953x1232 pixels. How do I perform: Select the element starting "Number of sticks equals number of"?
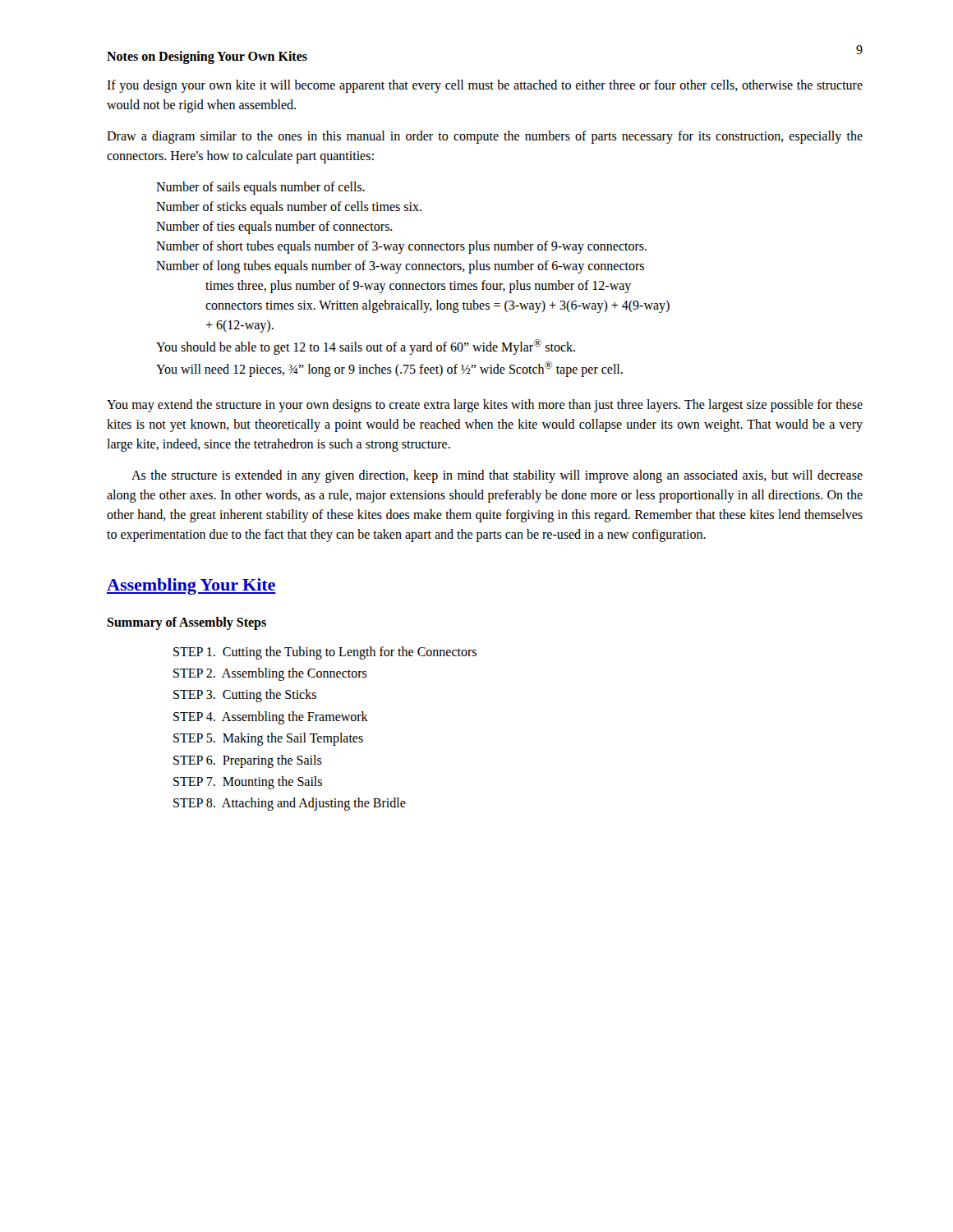(x=289, y=207)
